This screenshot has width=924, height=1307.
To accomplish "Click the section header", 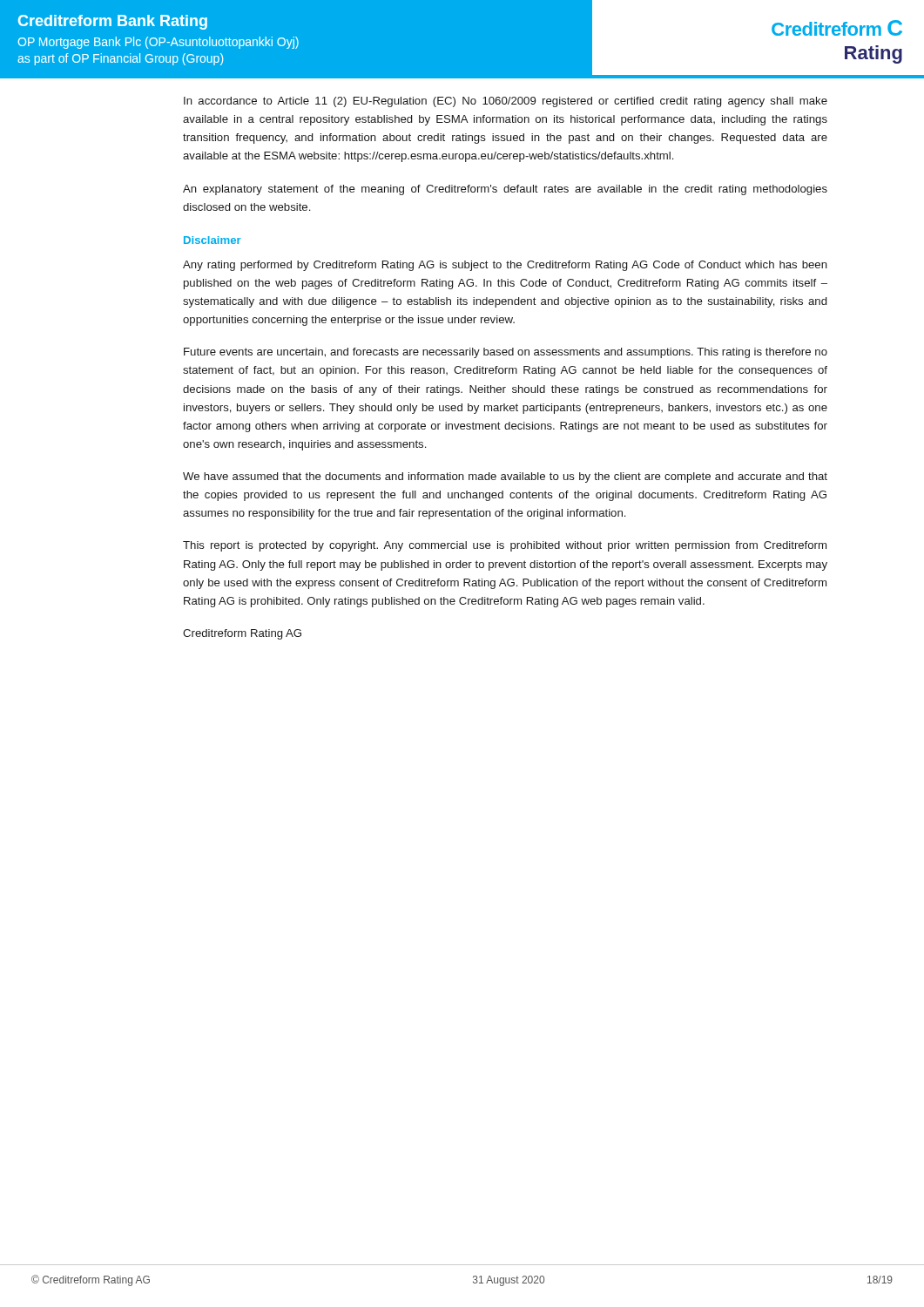I will tap(212, 240).
